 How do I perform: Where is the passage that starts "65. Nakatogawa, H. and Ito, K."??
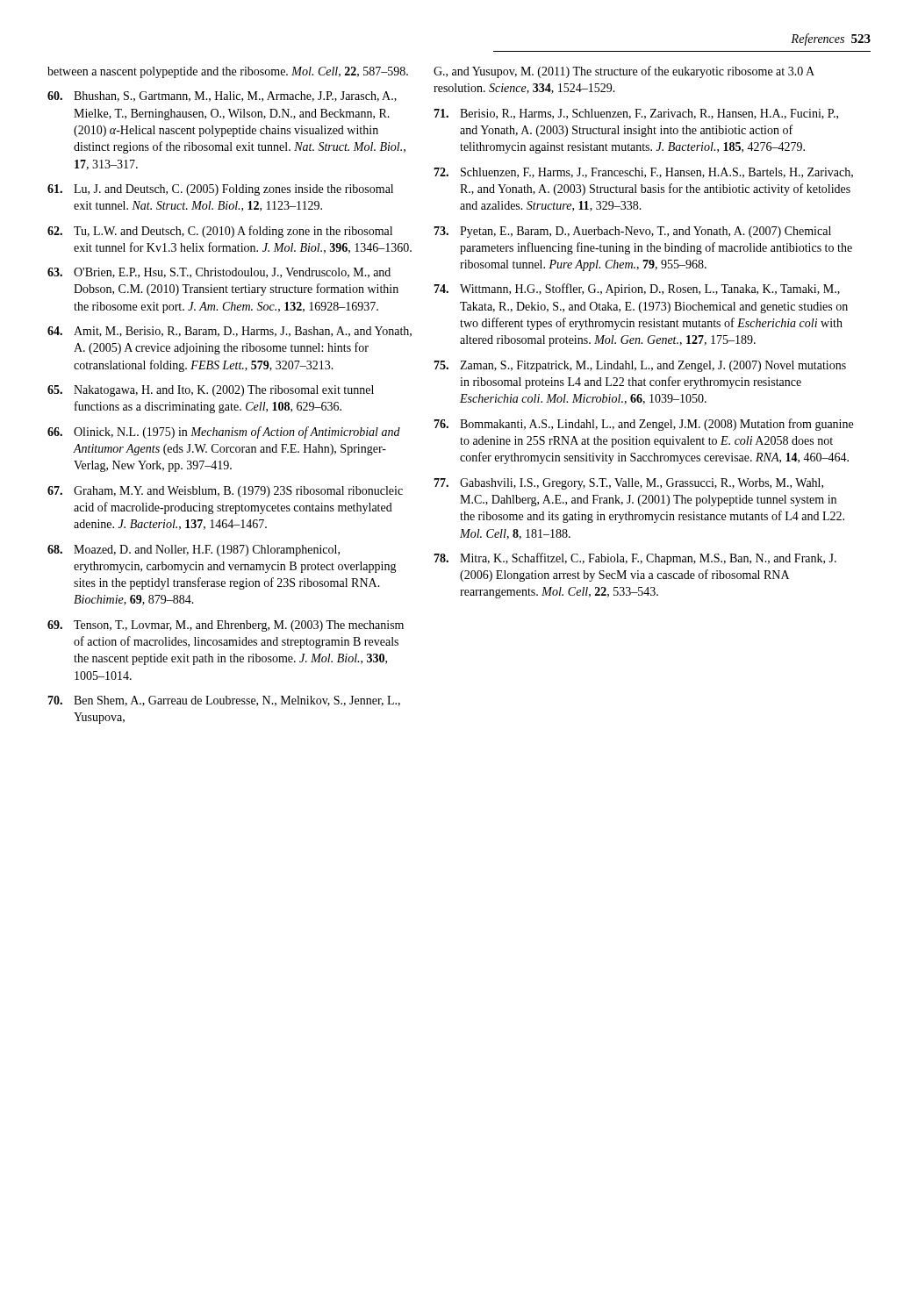point(230,399)
